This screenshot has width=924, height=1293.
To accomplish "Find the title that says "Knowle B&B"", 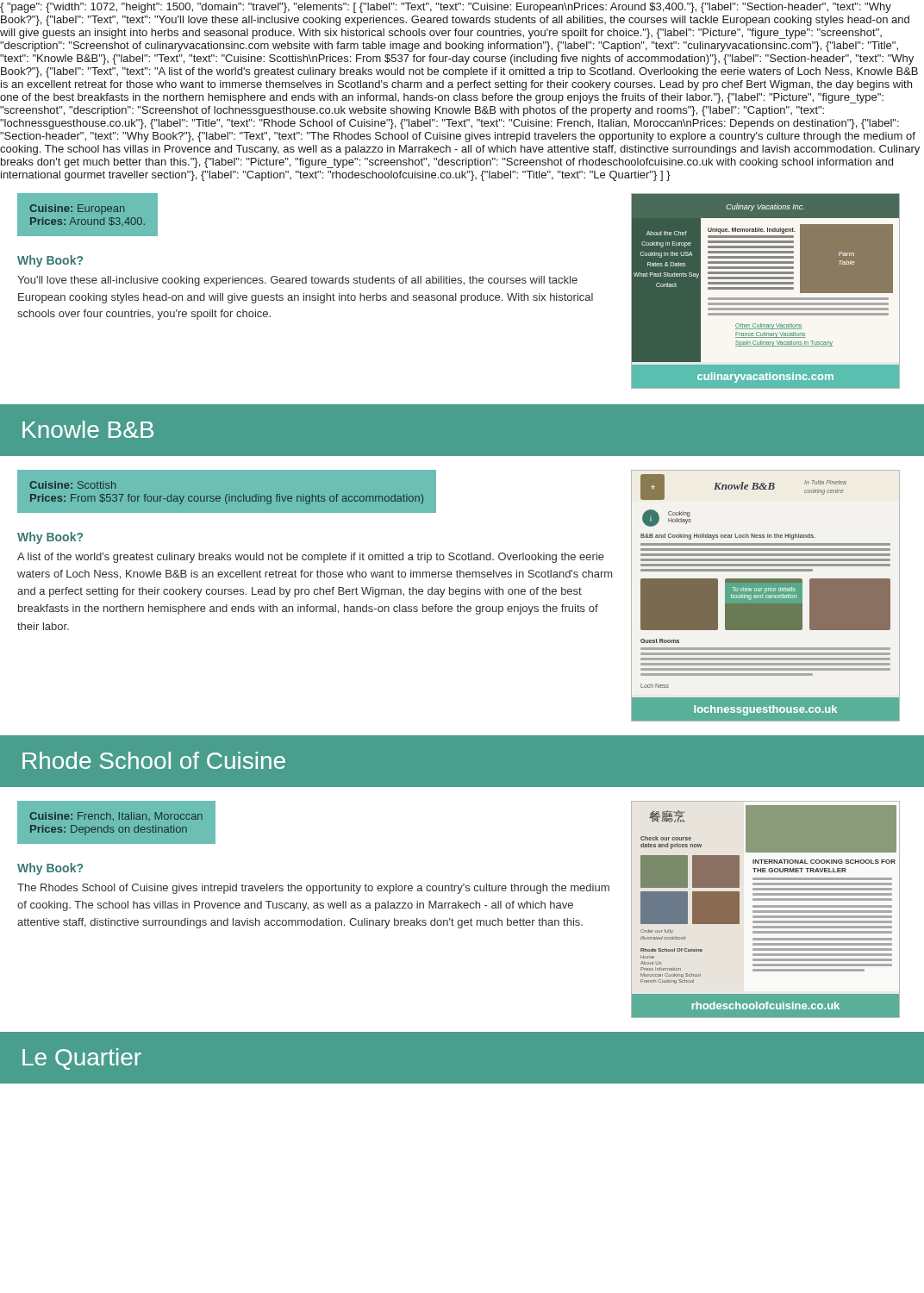I will coord(88,430).
